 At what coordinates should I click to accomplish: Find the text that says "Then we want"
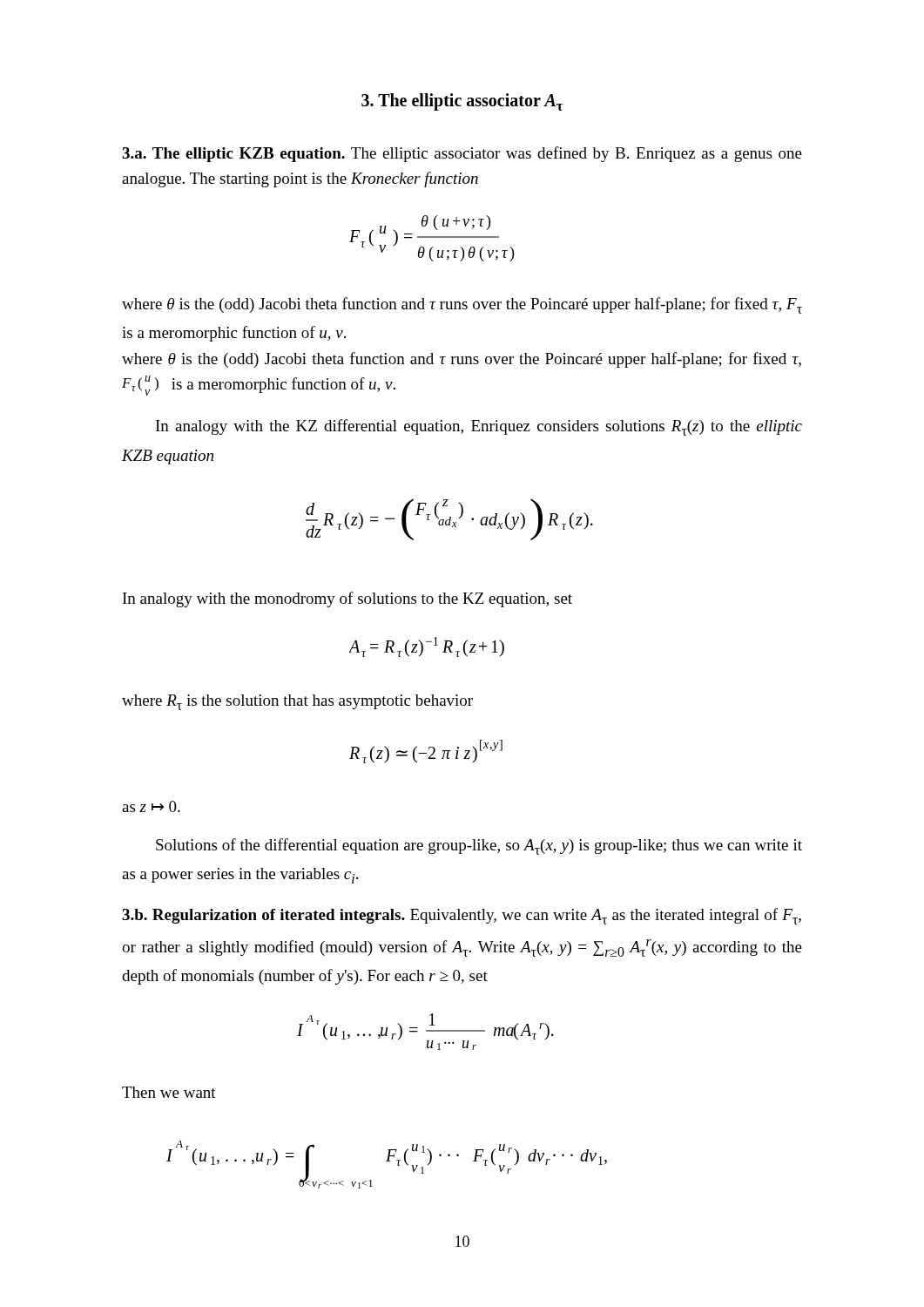tap(169, 1092)
